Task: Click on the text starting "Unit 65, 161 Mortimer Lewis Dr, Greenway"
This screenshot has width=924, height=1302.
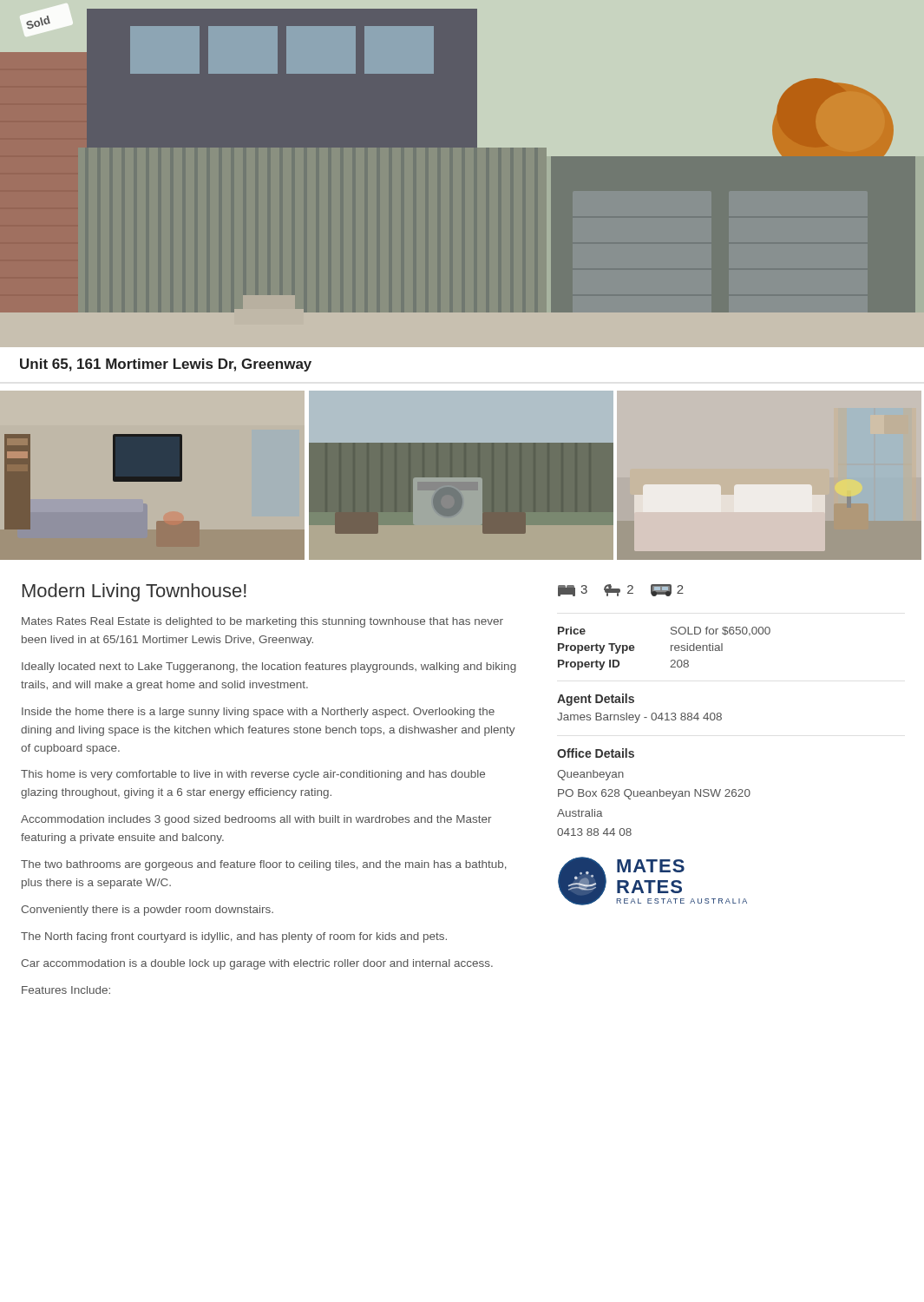Action: pyautogui.click(x=165, y=364)
